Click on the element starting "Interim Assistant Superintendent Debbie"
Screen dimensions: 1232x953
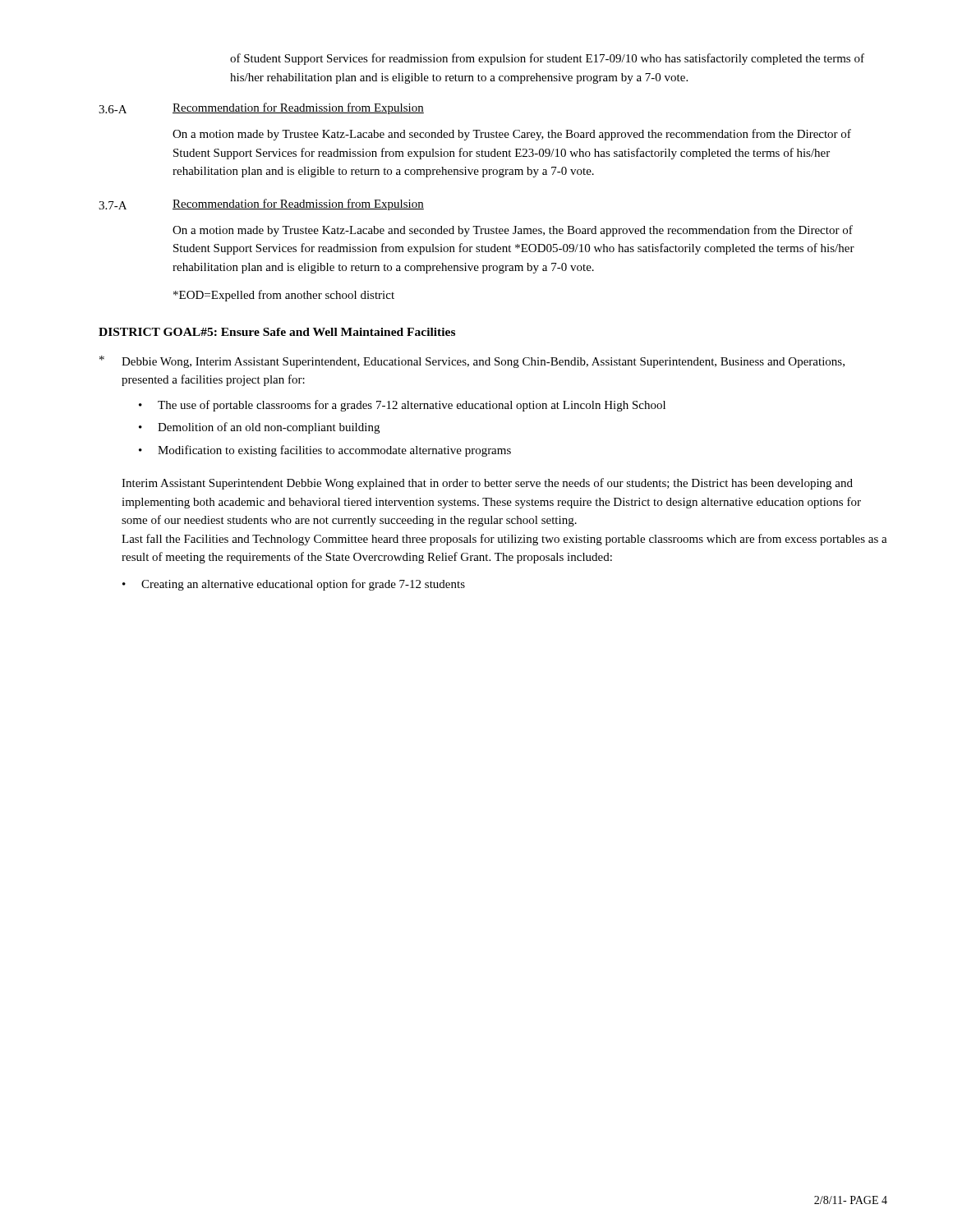click(x=504, y=520)
